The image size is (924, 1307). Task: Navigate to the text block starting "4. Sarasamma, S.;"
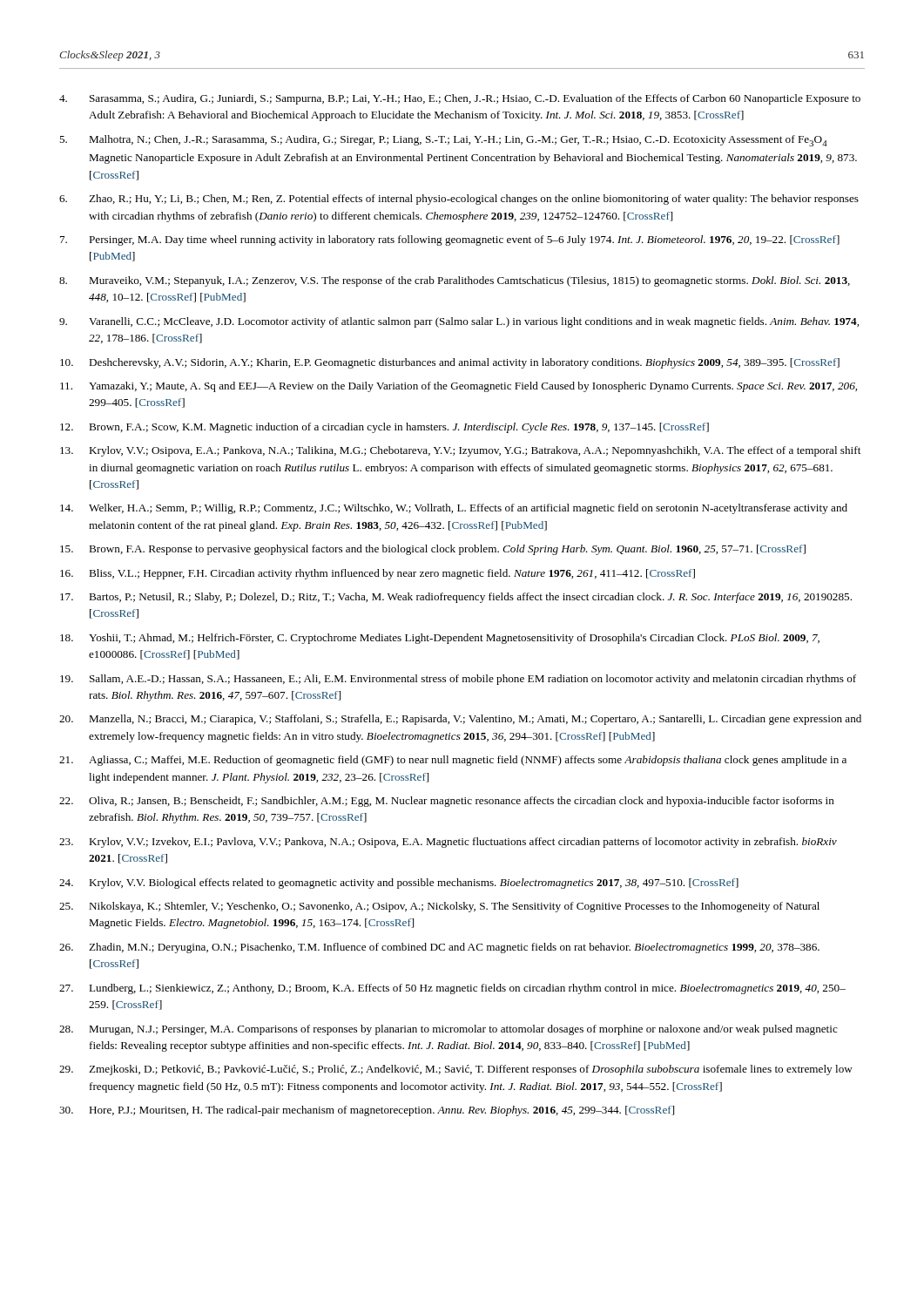tap(462, 107)
